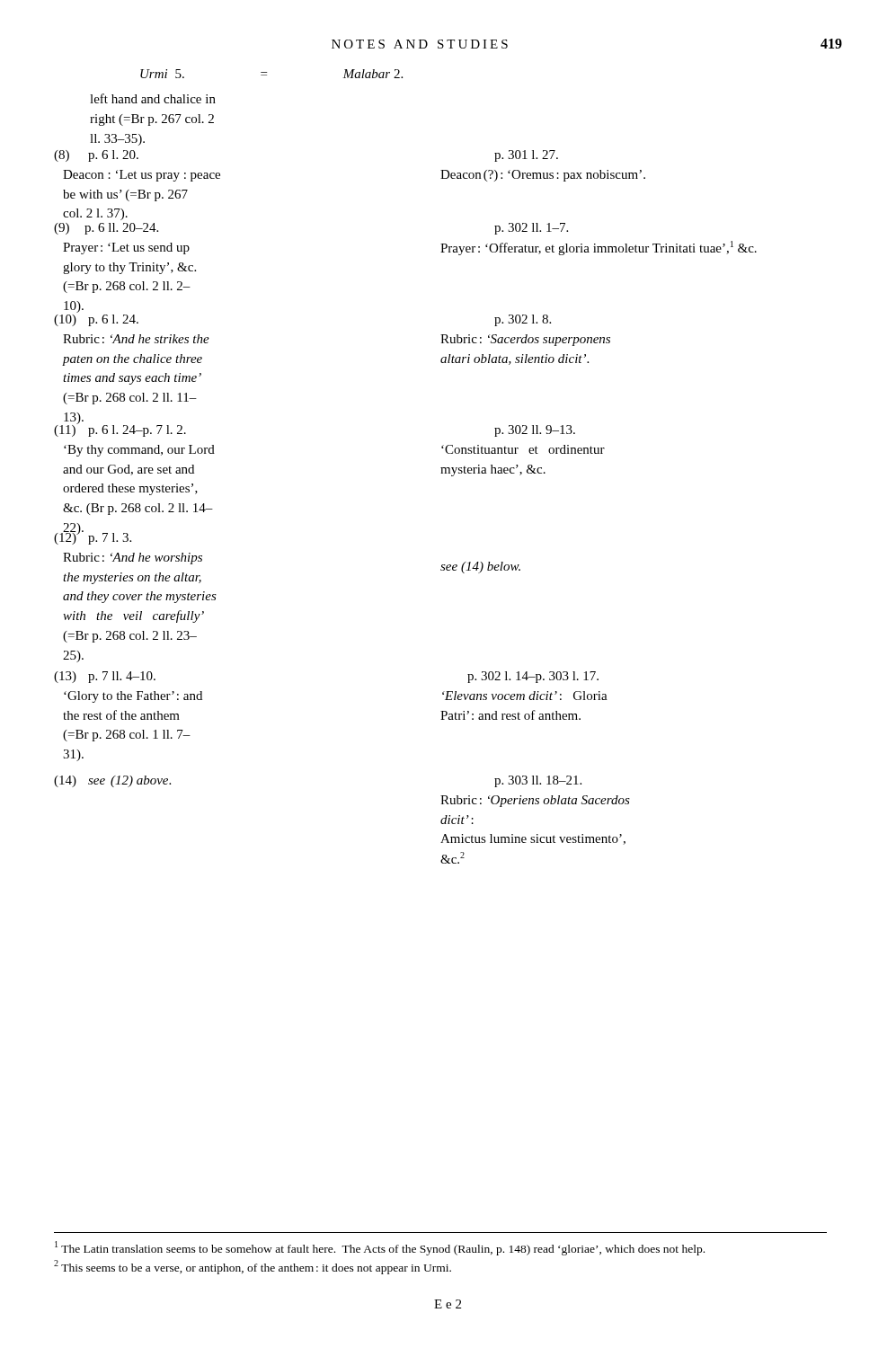Click the passage that begins "p. 302 ll. 1–7. Prayer : ‘Offeratur,"
Screen dimensions: 1348x896
point(599,238)
